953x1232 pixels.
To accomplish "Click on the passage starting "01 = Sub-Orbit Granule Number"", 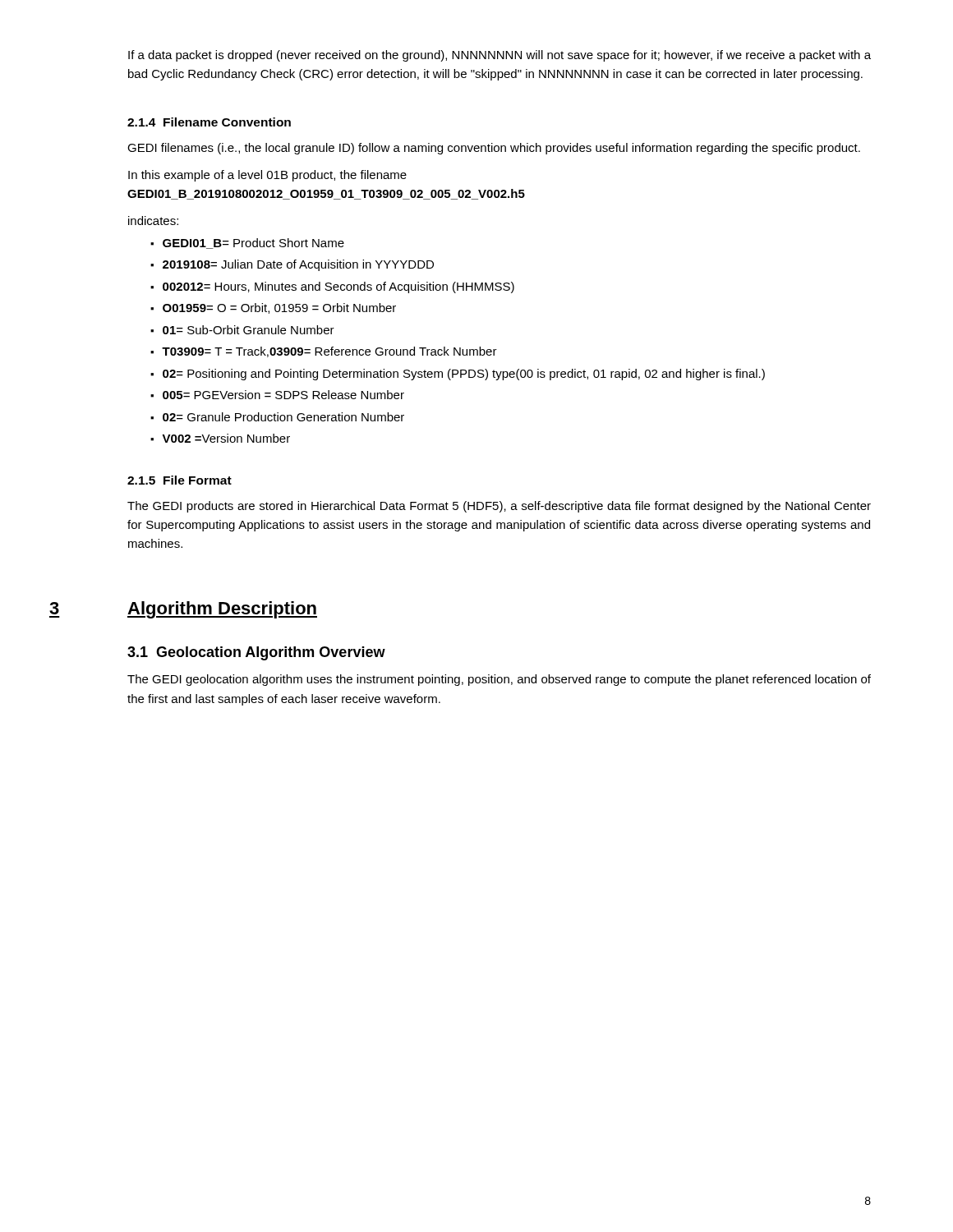I will 242,330.
